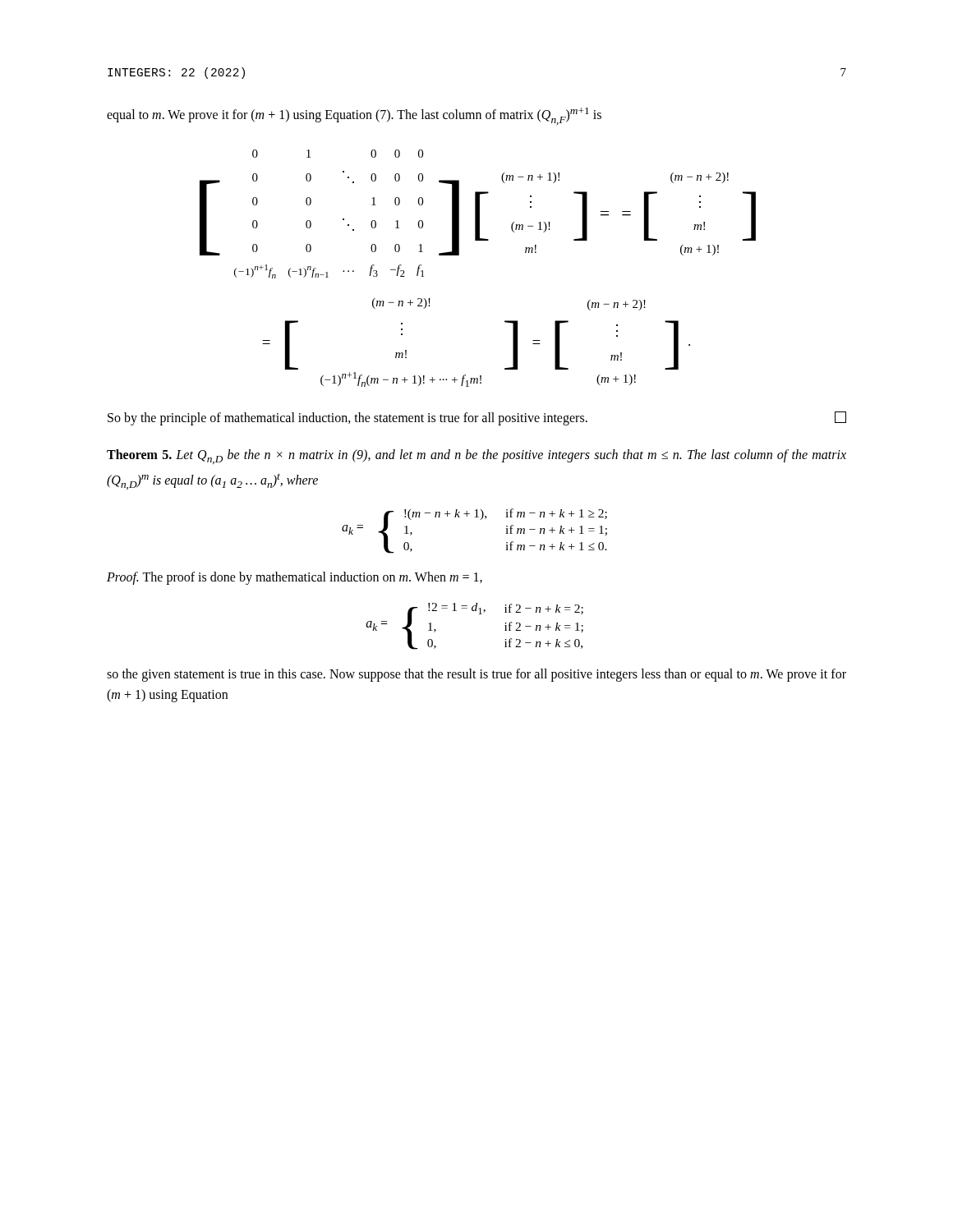This screenshot has height=1232, width=953.
Task: Select the region starting "Proof. The proof is done"
Action: 295,577
